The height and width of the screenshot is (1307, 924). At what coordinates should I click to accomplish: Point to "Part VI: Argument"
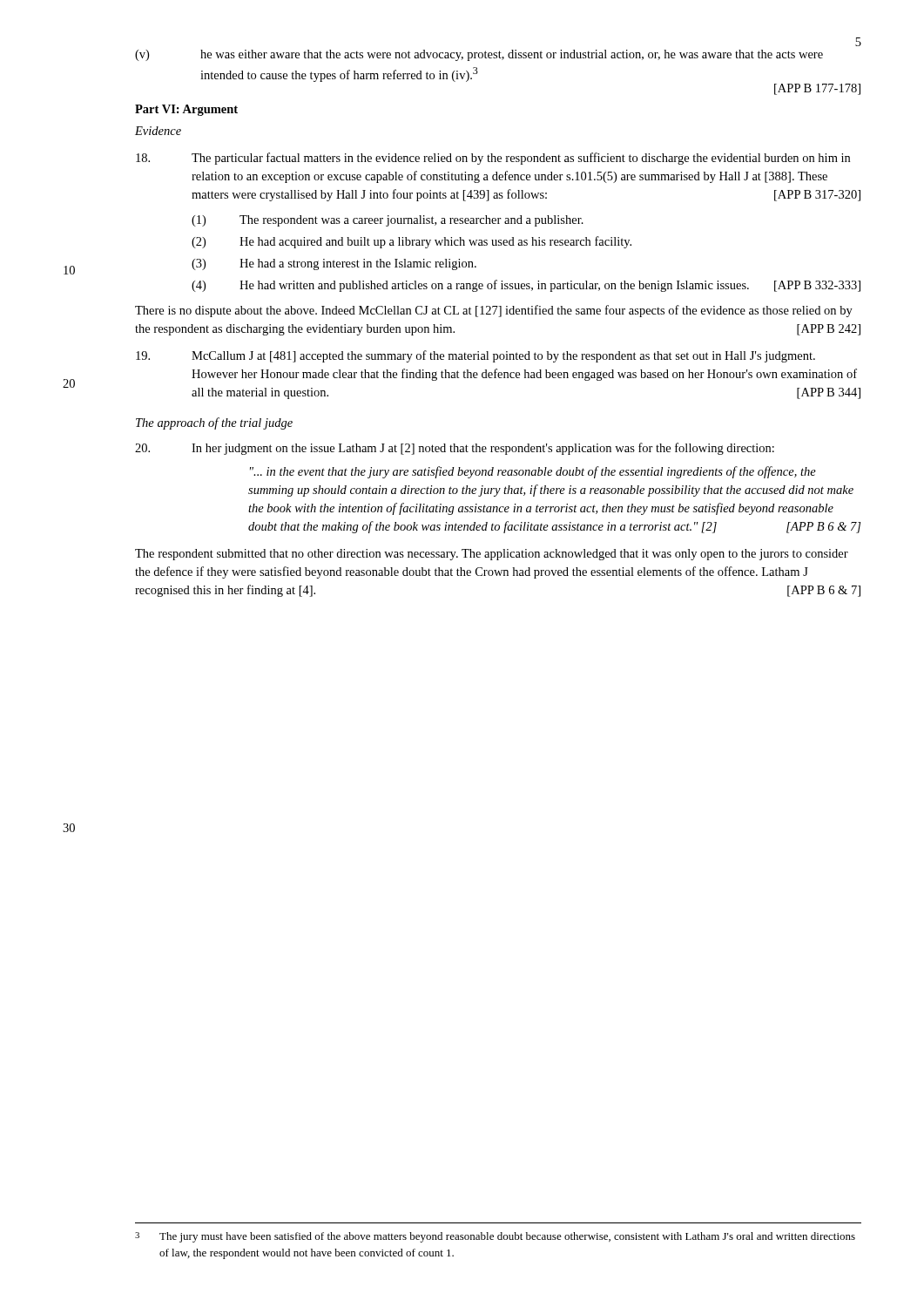[186, 109]
